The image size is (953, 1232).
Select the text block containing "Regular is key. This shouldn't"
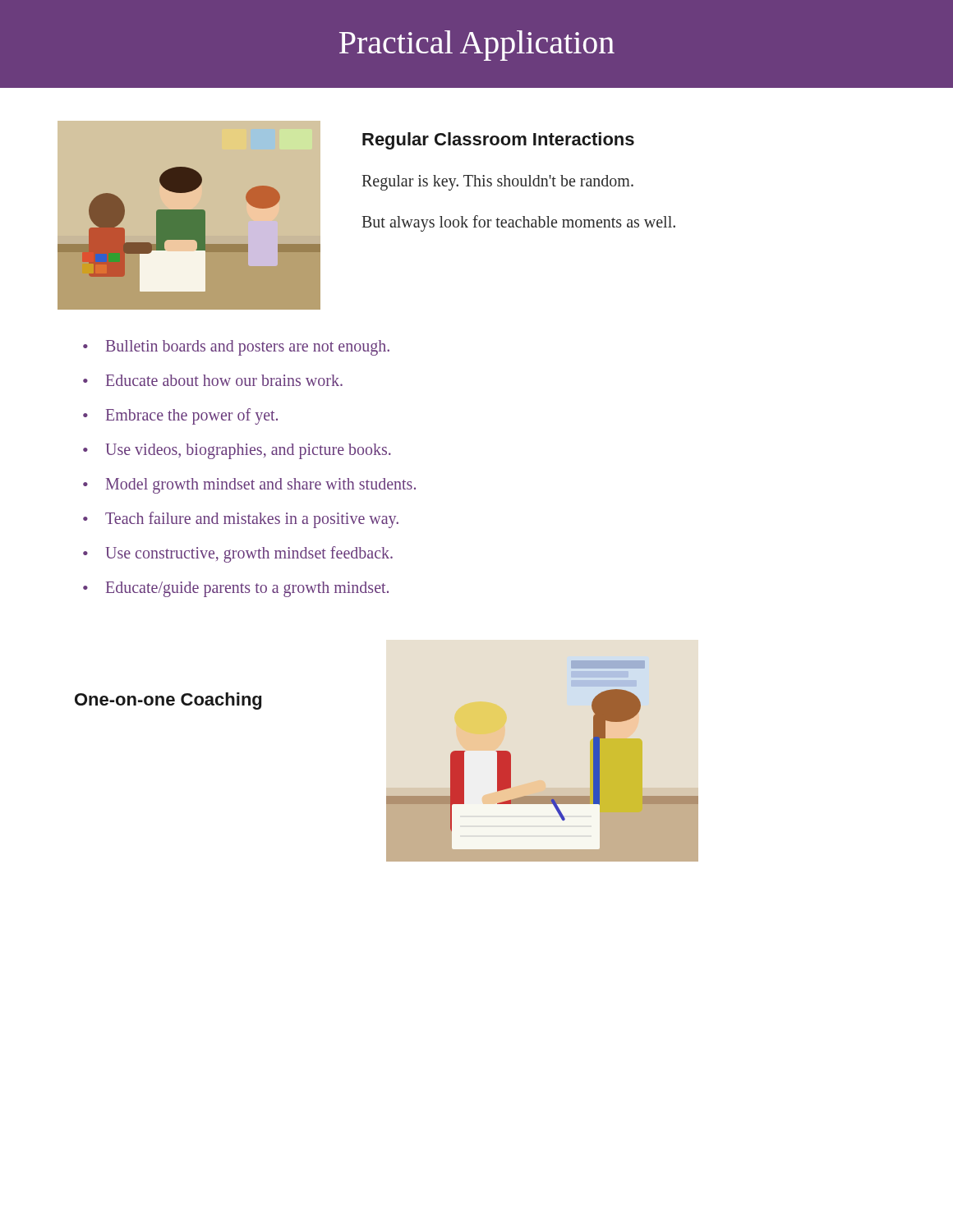pyautogui.click(x=519, y=181)
